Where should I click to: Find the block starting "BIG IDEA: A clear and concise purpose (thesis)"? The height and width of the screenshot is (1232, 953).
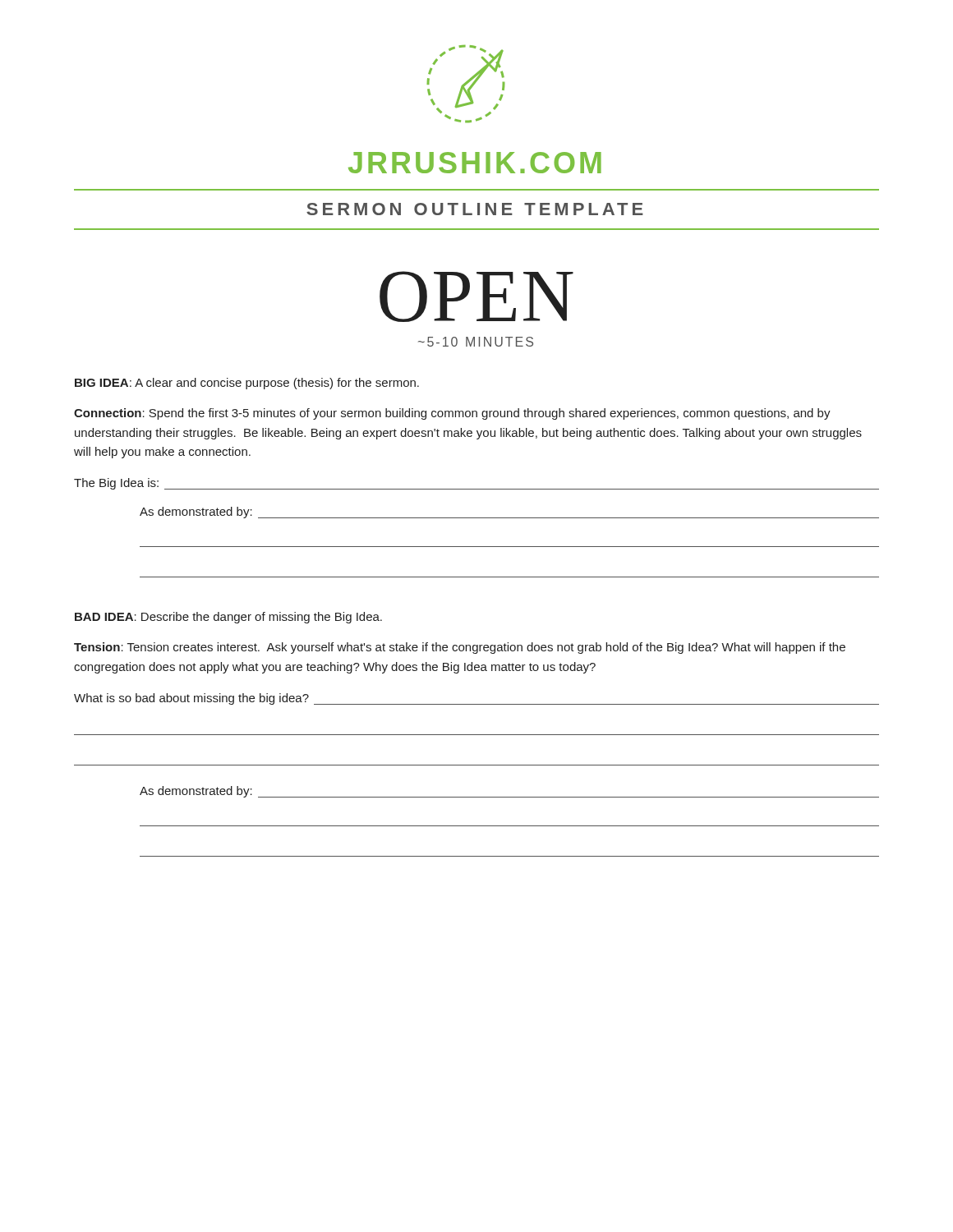tap(247, 382)
